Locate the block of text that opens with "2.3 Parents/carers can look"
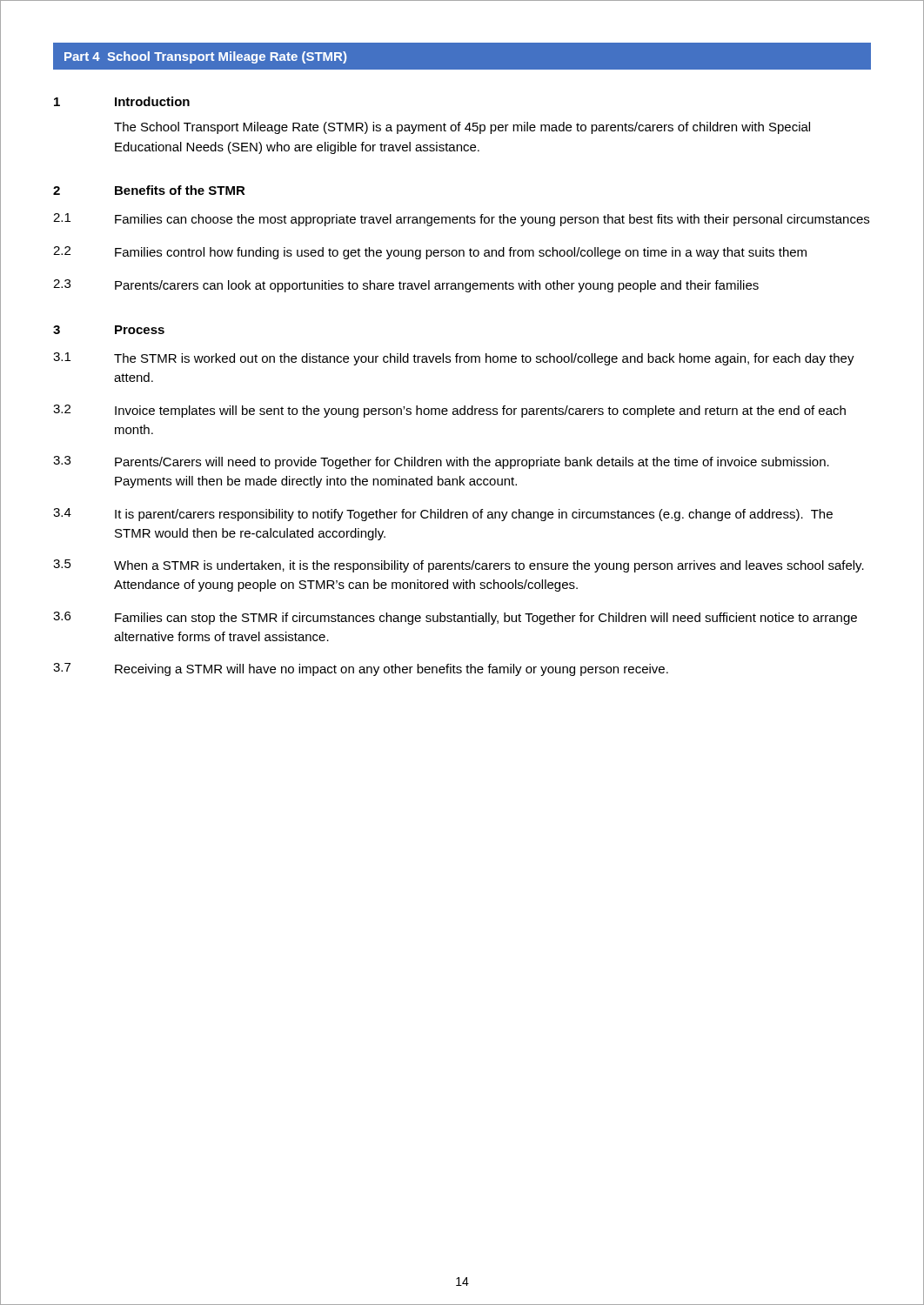The width and height of the screenshot is (924, 1305). (462, 285)
